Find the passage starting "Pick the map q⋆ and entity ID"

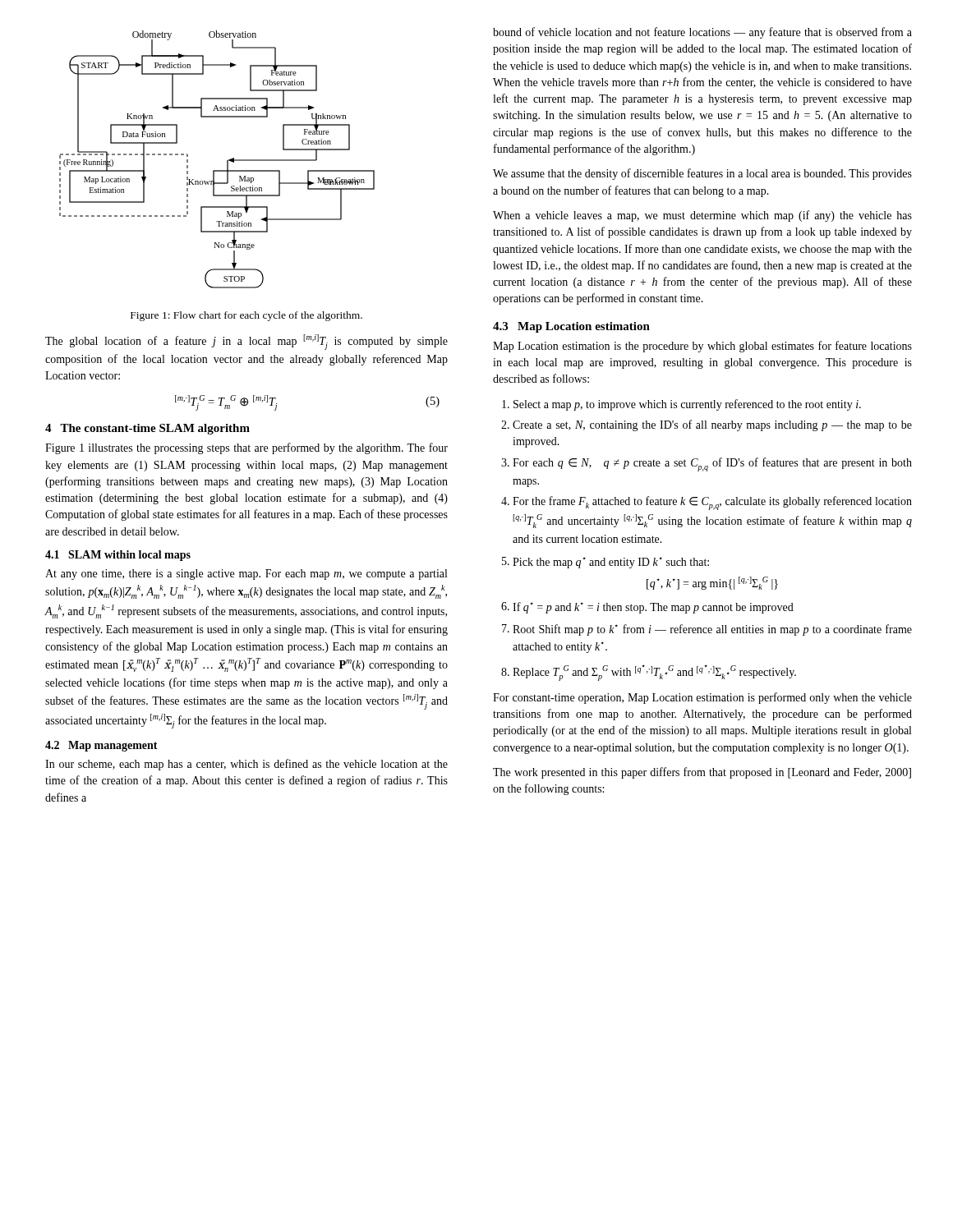click(x=712, y=573)
